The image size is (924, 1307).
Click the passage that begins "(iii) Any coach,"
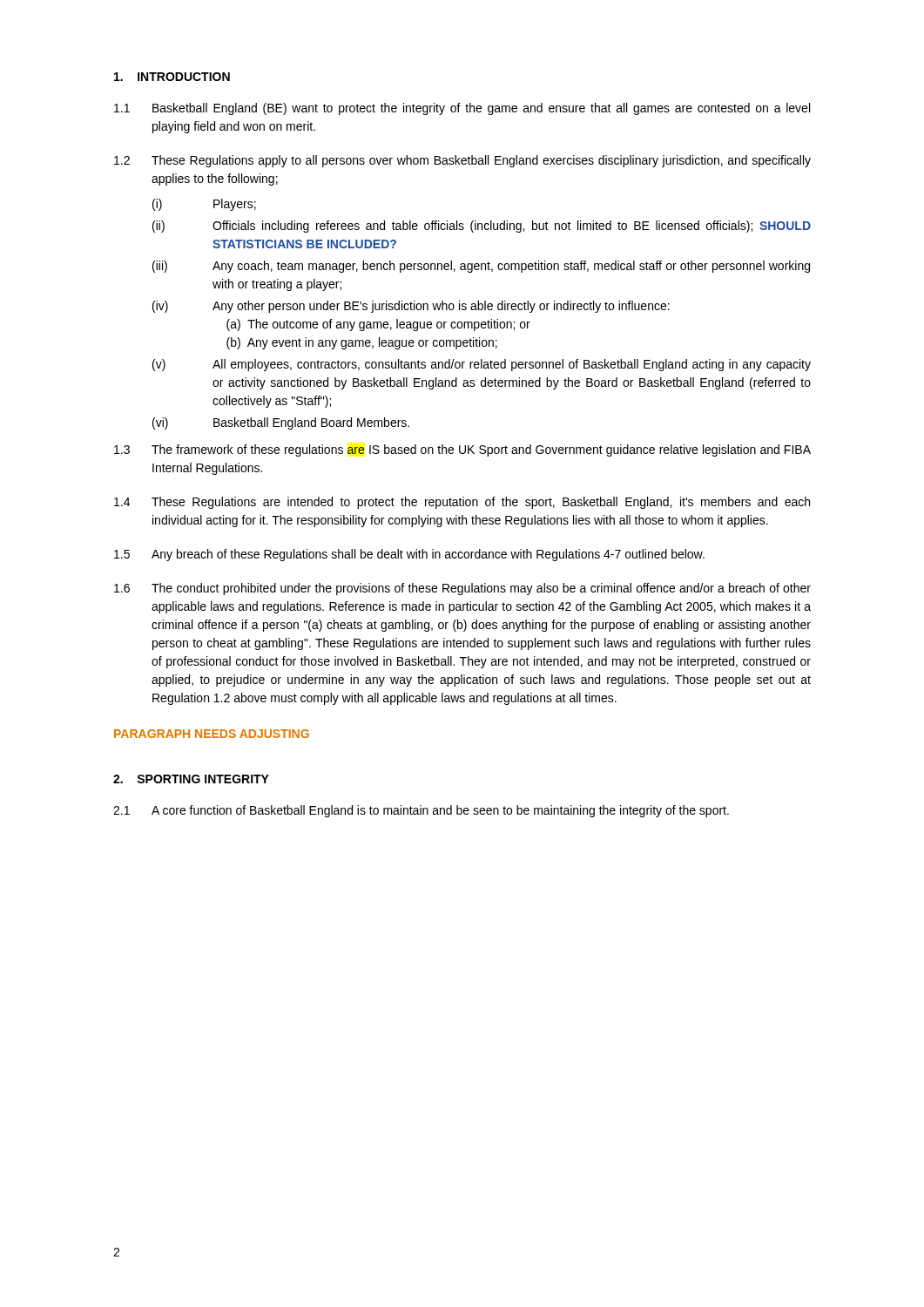pos(481,275)
